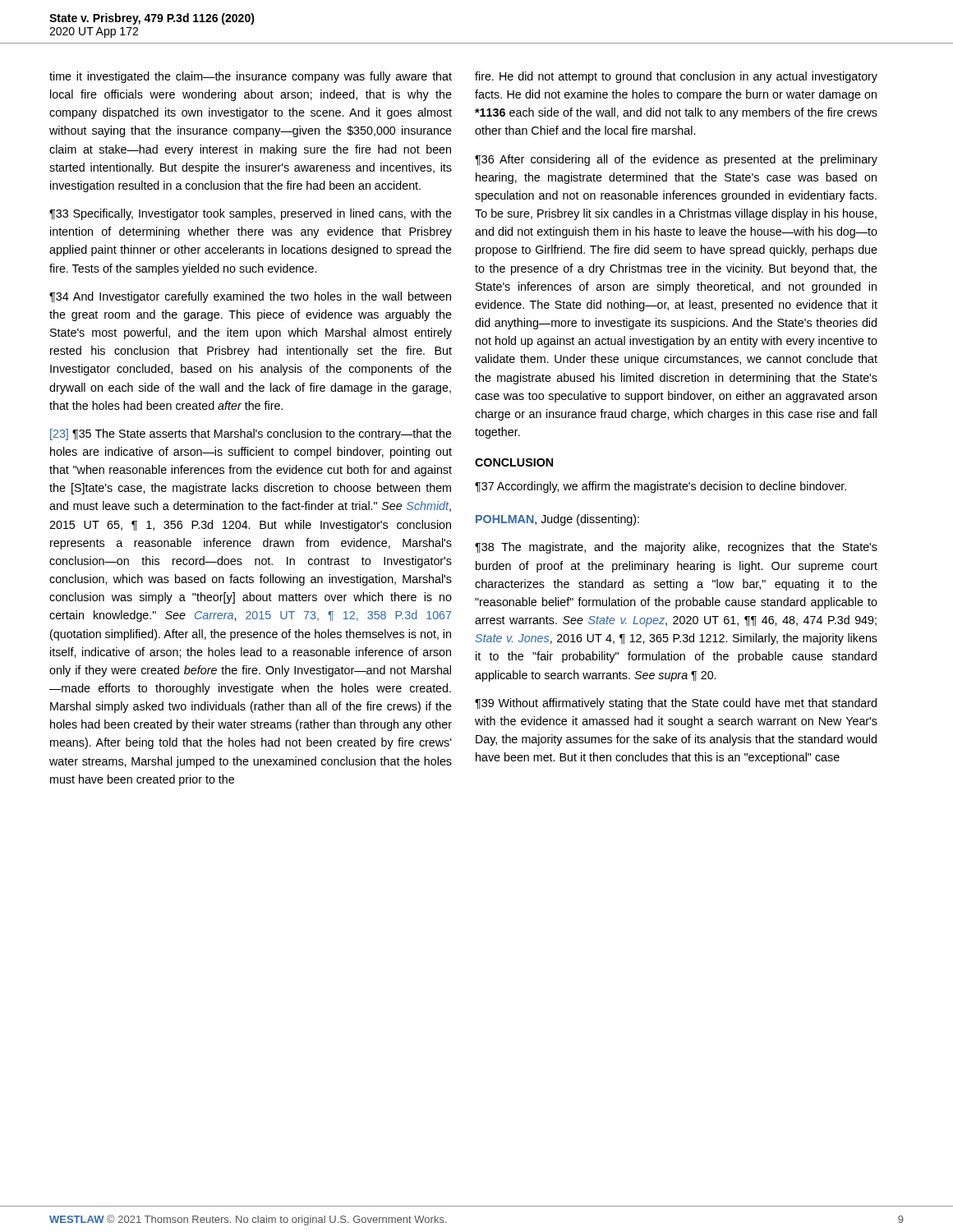The width and height of the screenshot is (953, 1232).
Task: Select the region starting "time it investigated the"
Action: point(251,131)
